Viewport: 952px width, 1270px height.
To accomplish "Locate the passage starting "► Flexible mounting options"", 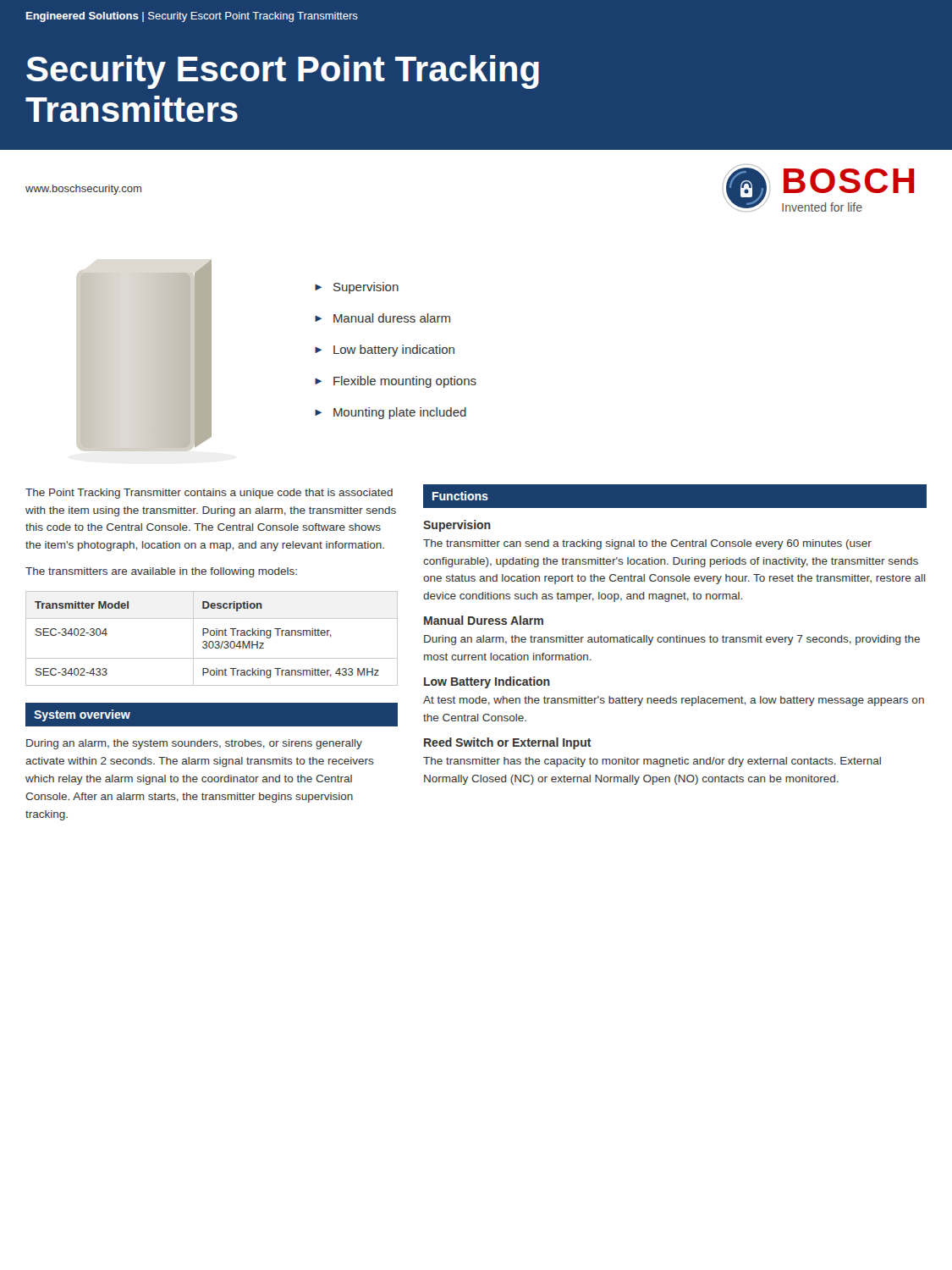I will (x=395, y=381).
